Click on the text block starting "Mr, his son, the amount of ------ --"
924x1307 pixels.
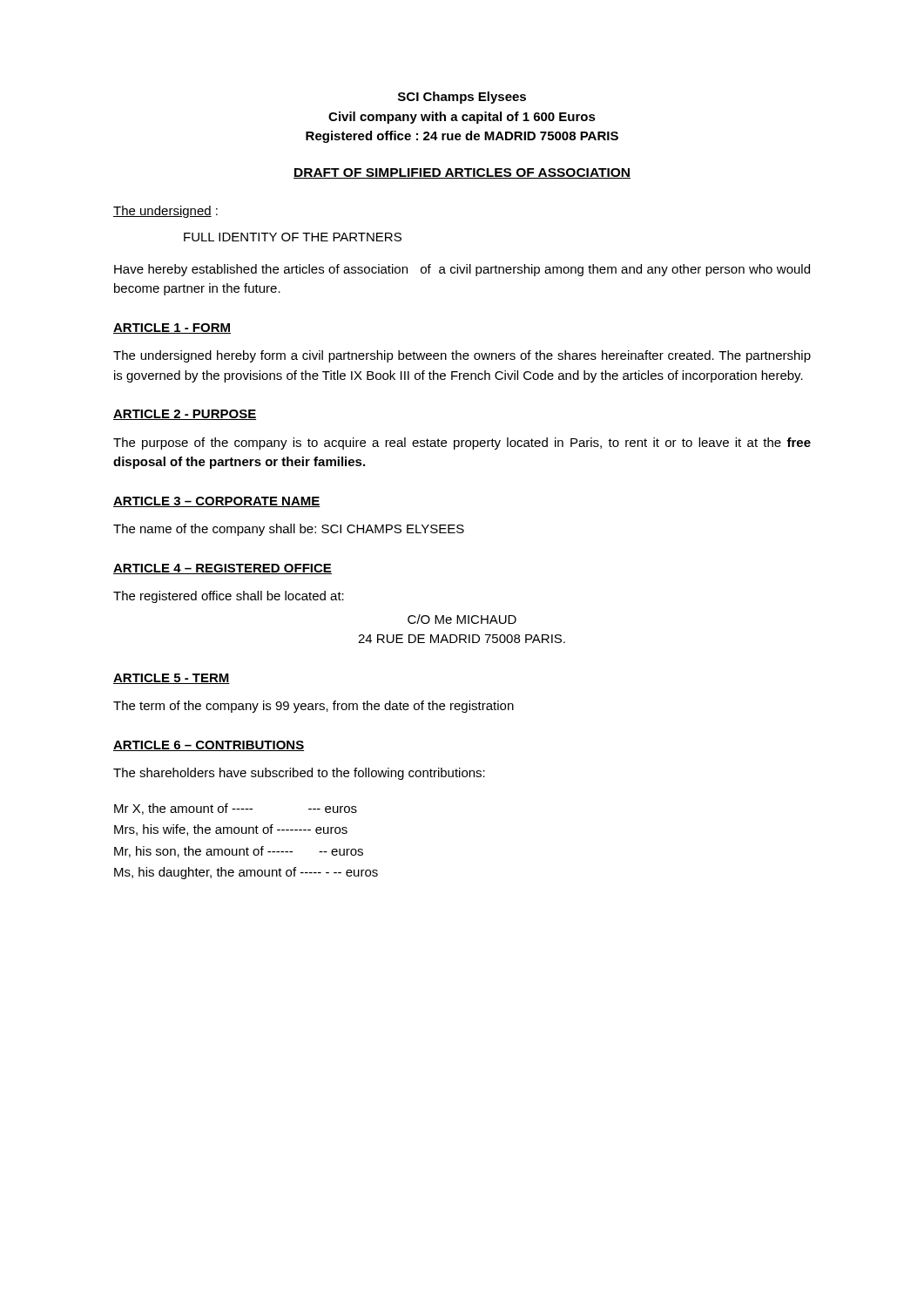pos(238,851)
